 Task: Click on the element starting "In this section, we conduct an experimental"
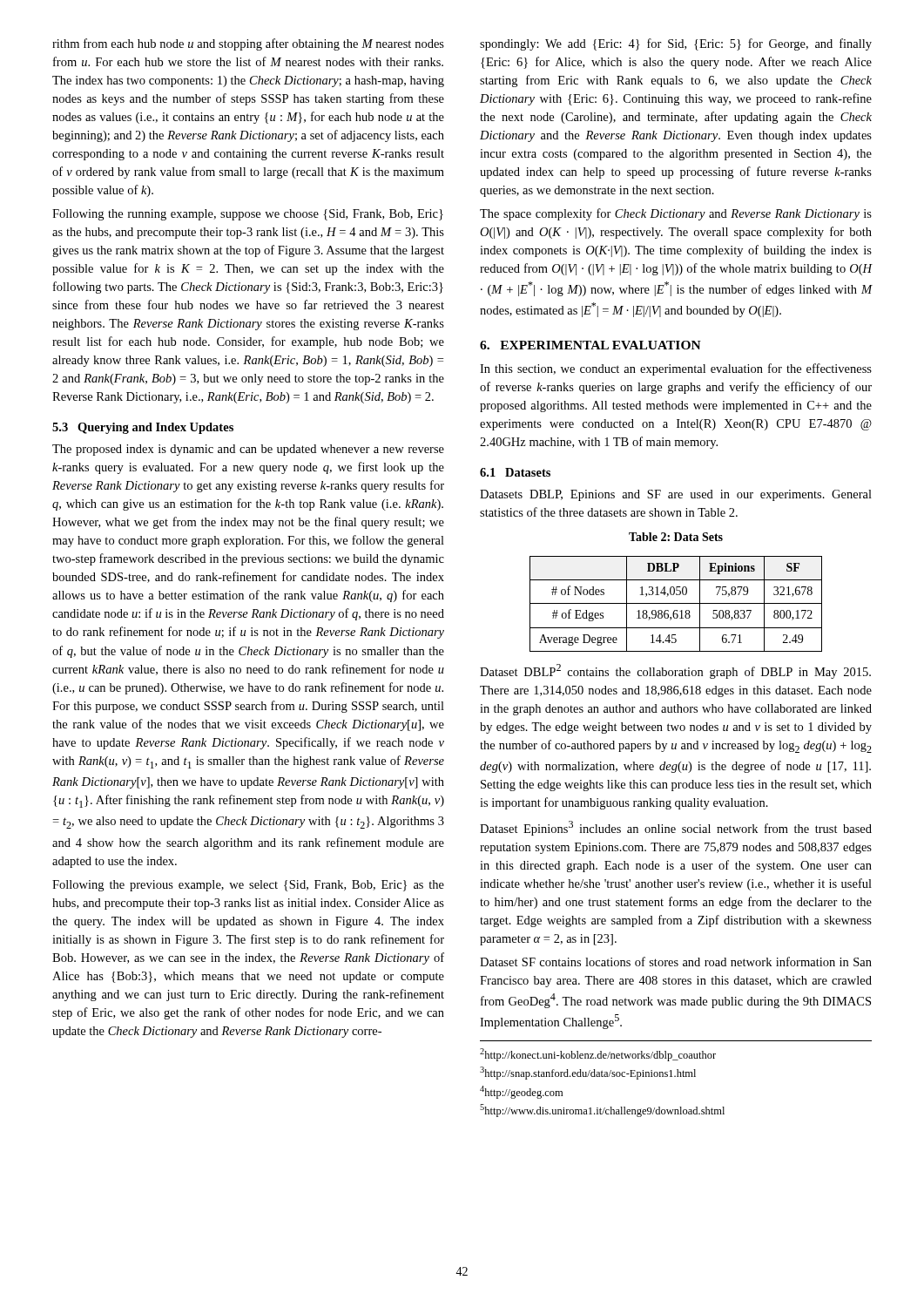pos(676,406)
